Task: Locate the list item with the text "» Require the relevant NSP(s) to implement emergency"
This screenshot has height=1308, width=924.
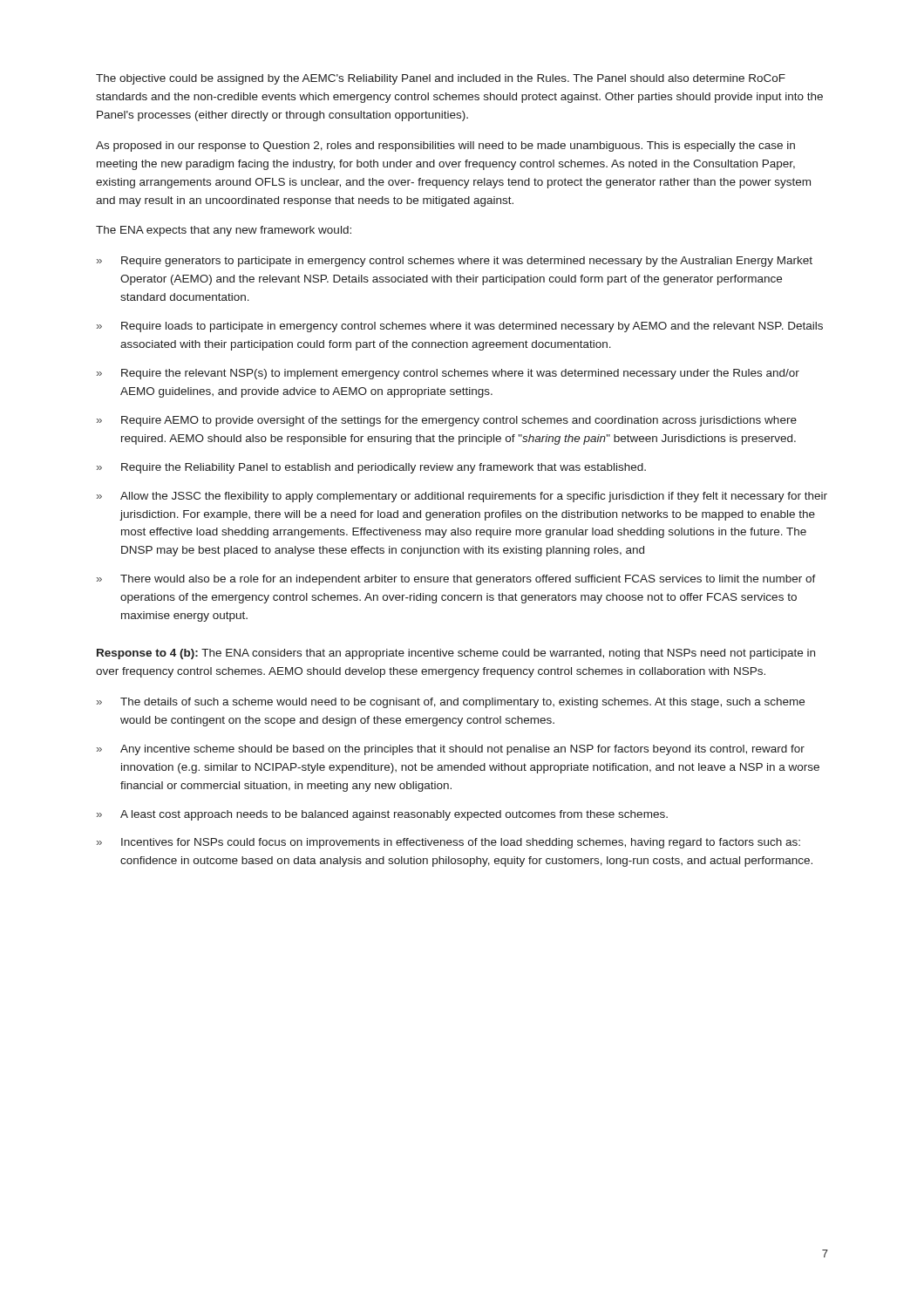Action: pyautogui.click(x=462, y=383)
